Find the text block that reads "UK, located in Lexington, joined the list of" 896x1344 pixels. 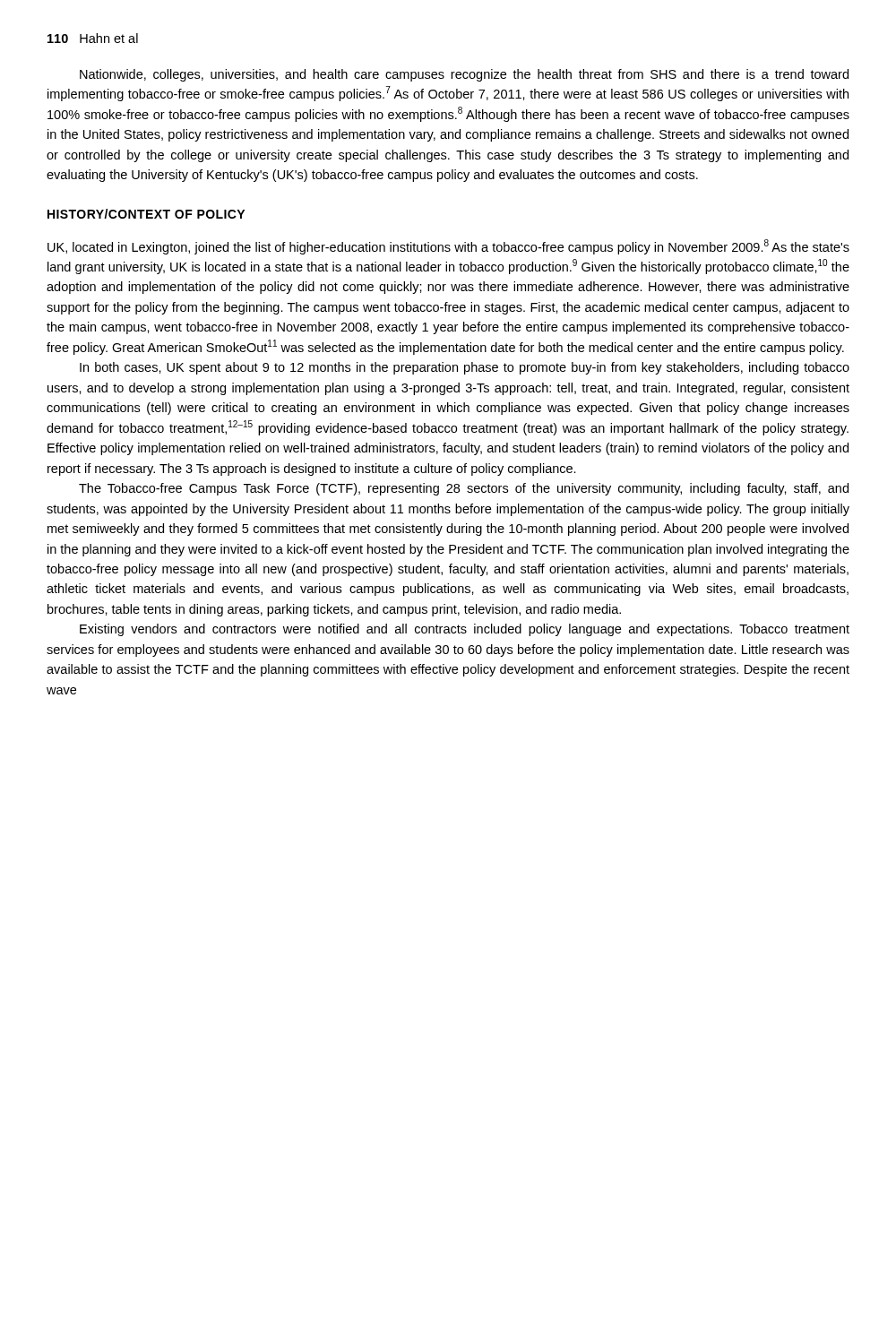tap(448, 296)
